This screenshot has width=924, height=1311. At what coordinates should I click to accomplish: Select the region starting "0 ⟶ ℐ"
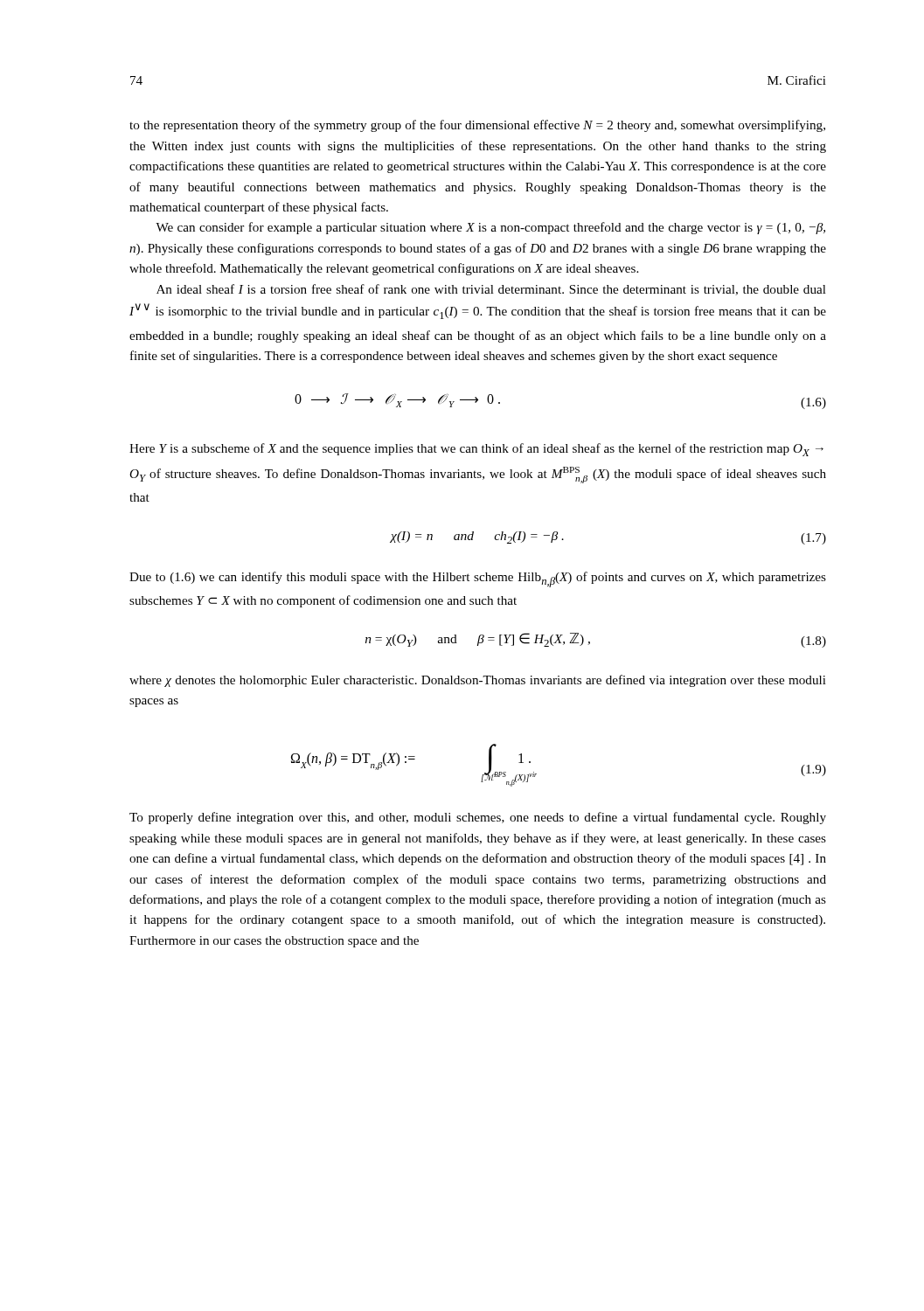tap(393, 400)
